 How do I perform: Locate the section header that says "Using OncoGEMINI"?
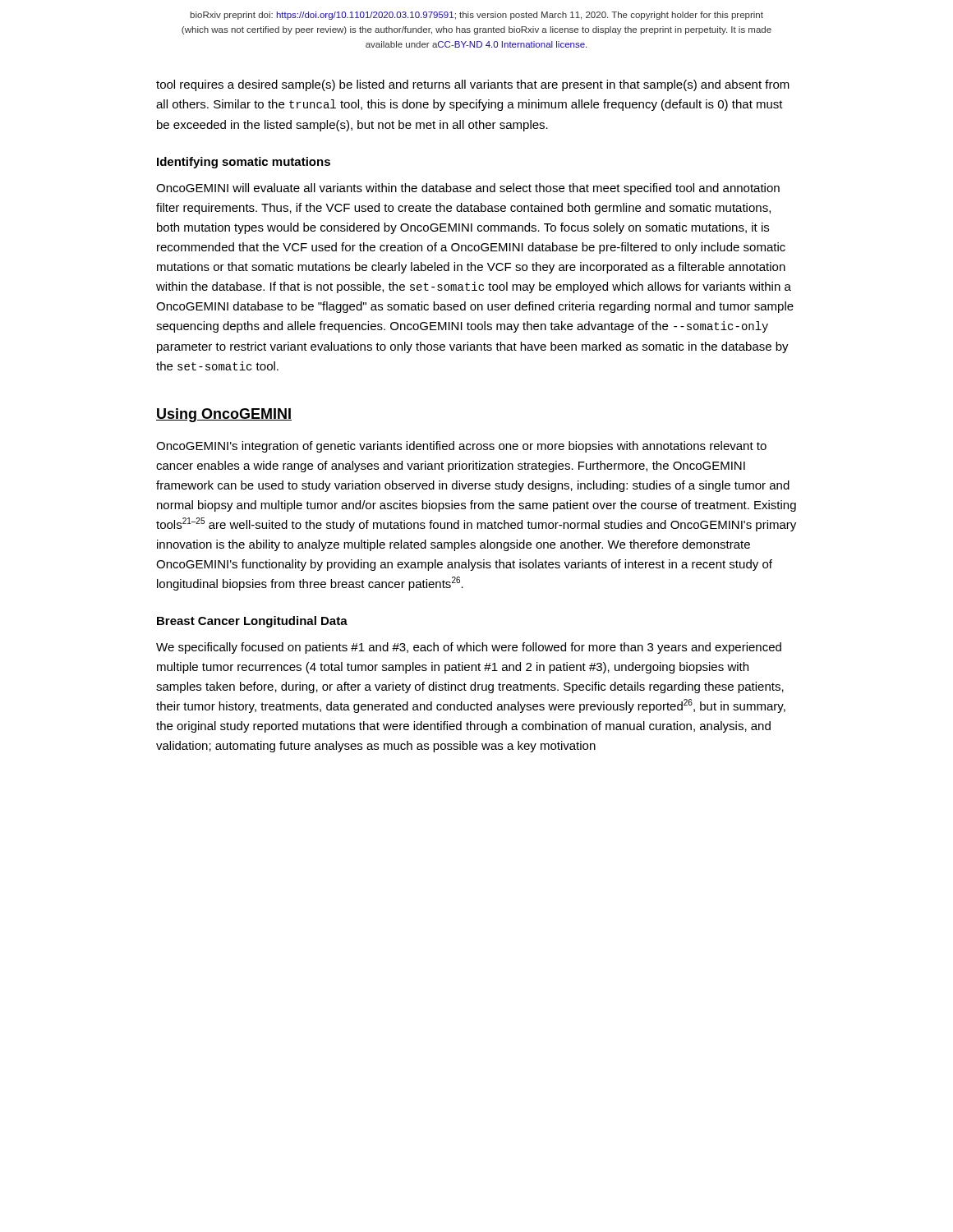[x=224, y=414]
